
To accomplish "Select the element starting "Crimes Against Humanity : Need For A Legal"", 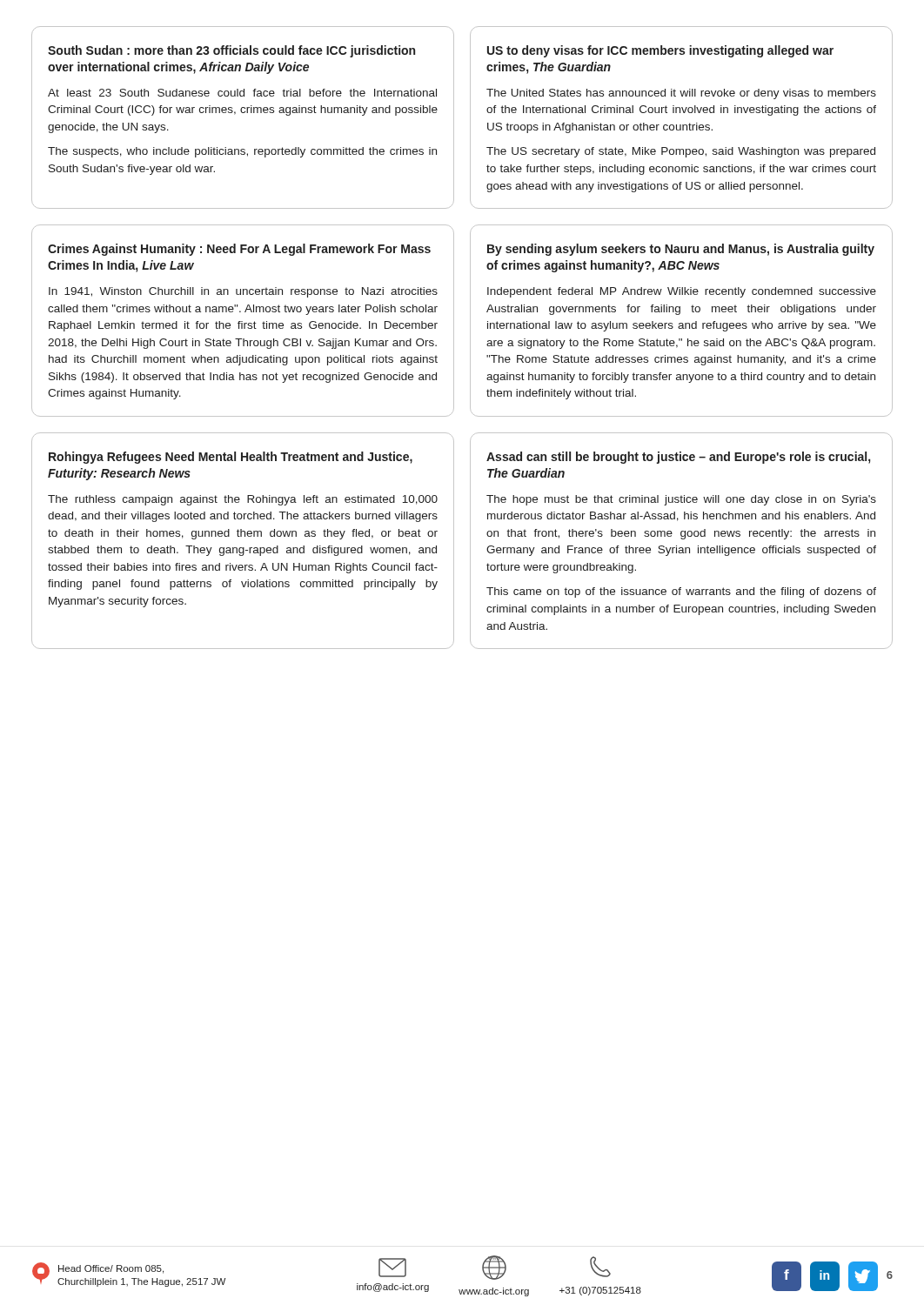I will click(243, 321).
